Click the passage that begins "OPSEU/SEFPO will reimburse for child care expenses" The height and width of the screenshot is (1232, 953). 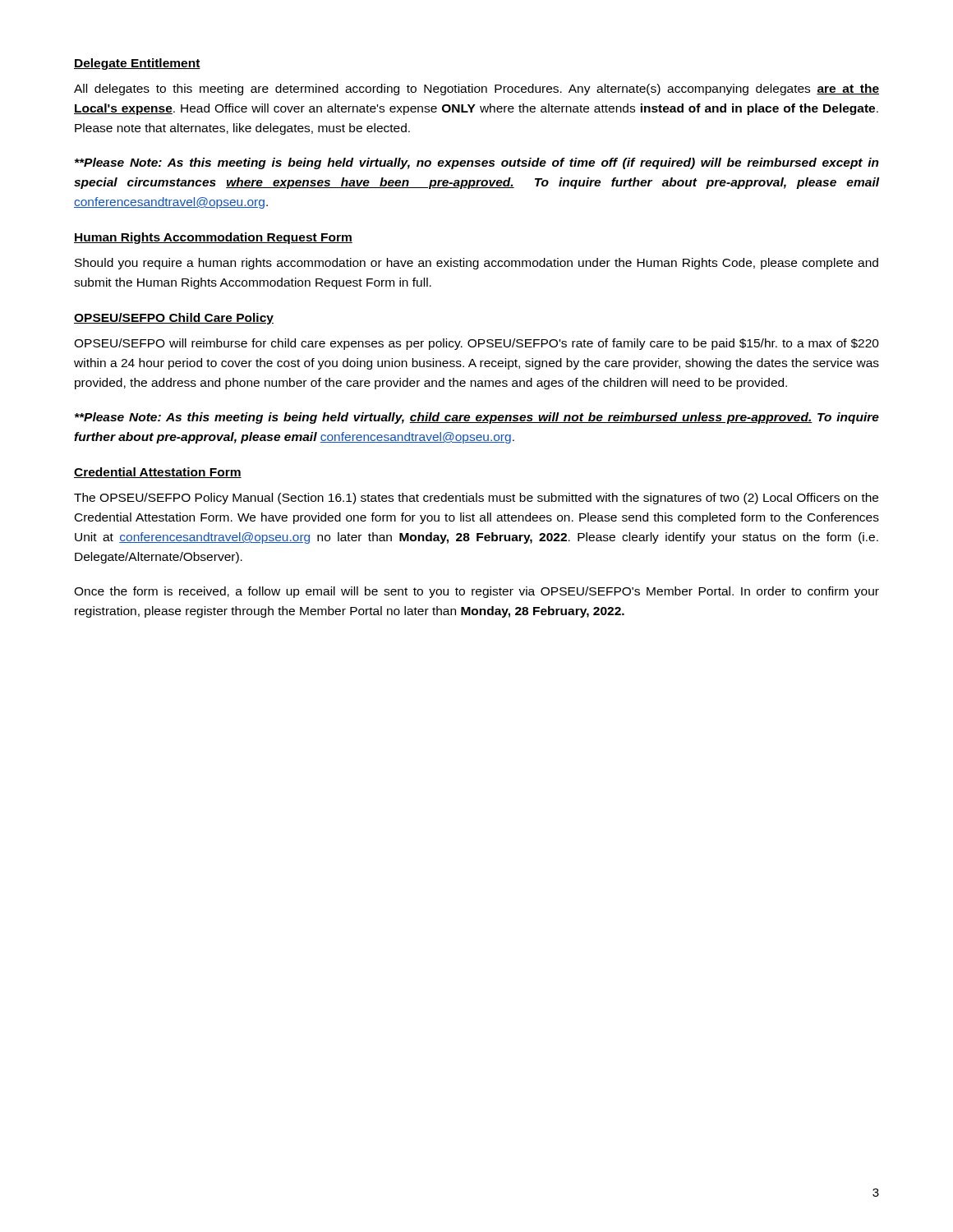click(x=476, y=363)
